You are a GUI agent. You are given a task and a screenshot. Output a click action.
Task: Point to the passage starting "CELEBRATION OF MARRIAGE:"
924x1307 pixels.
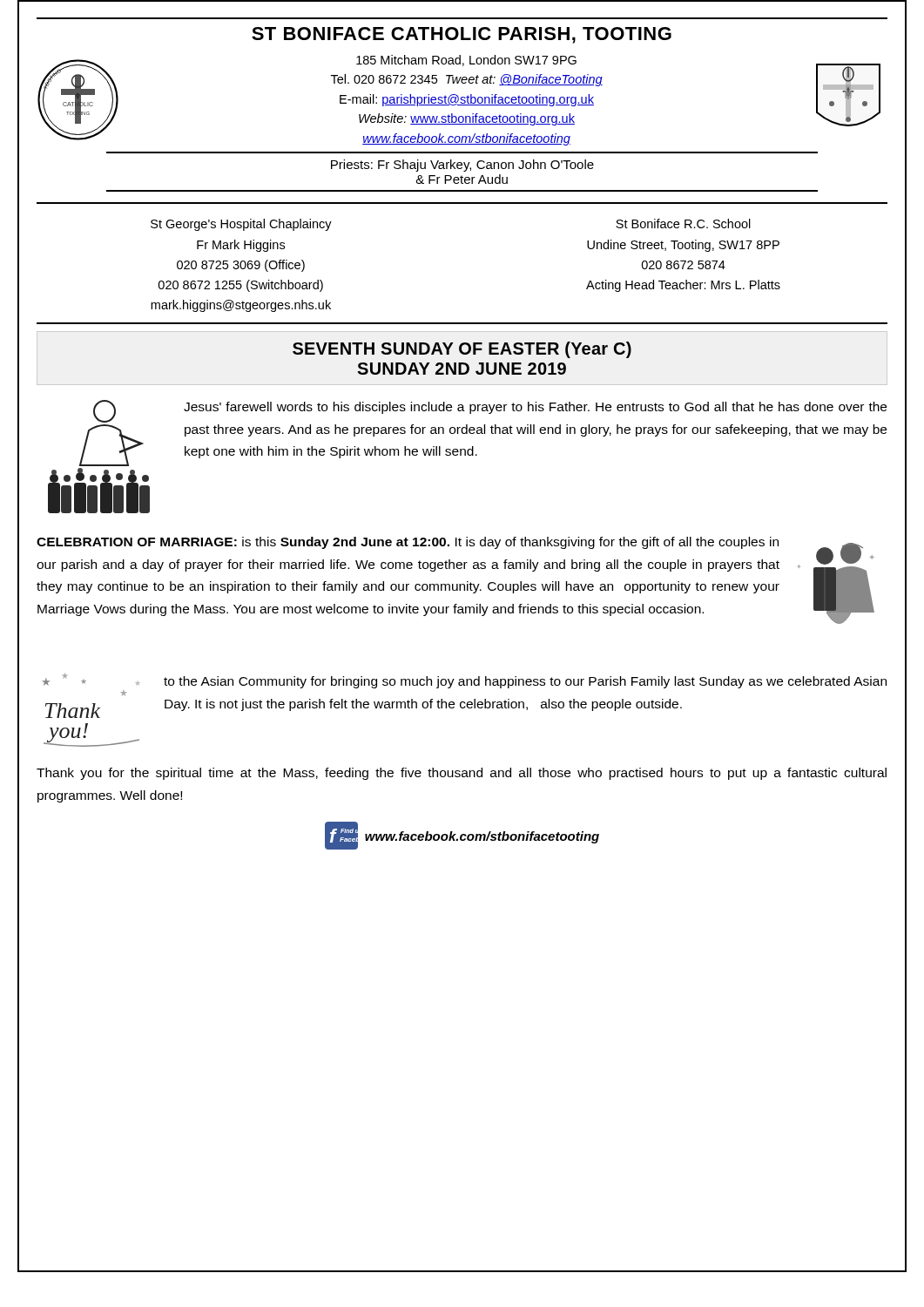pyautogui.click(x=408, y=575)
